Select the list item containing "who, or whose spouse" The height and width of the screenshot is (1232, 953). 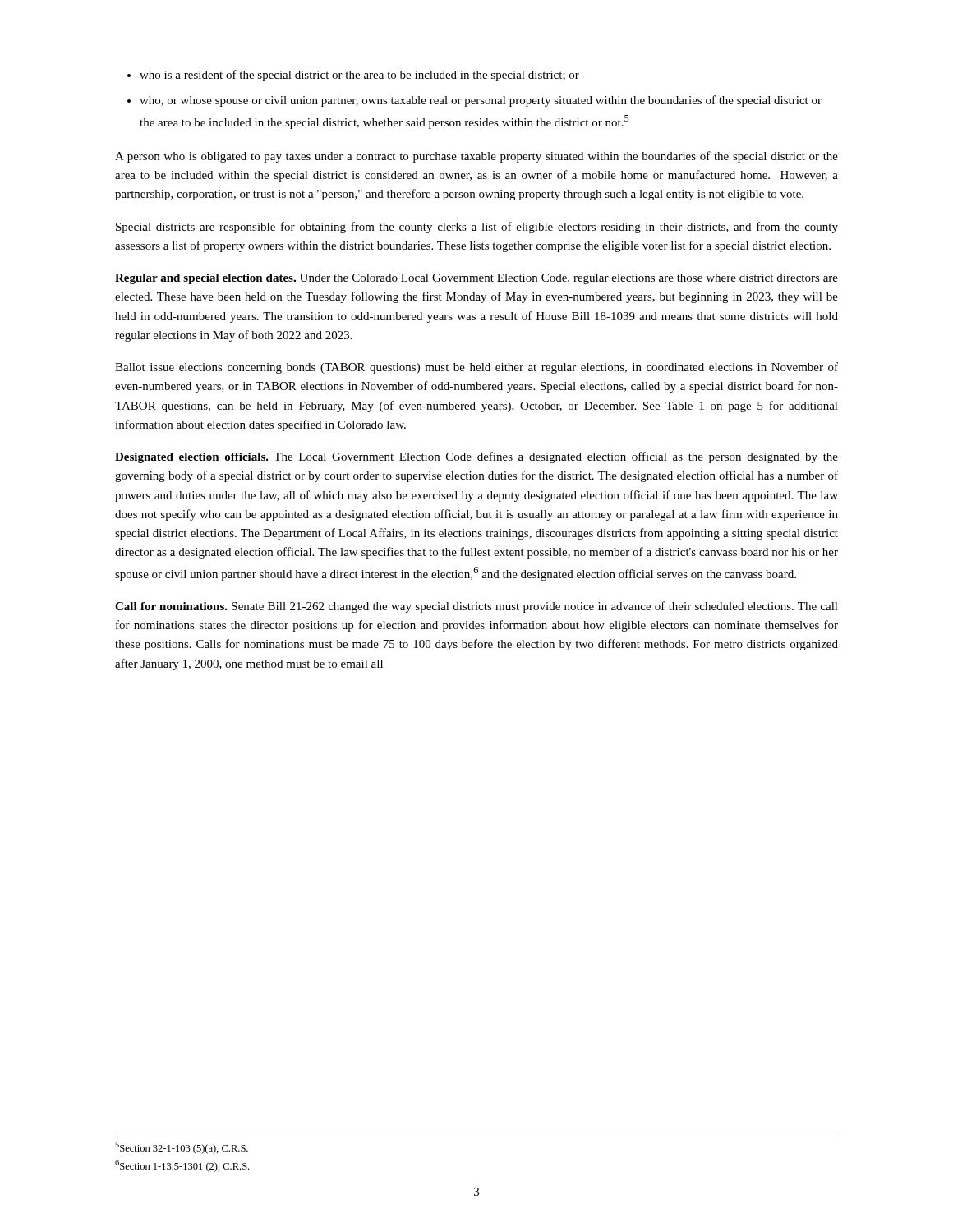481,111
